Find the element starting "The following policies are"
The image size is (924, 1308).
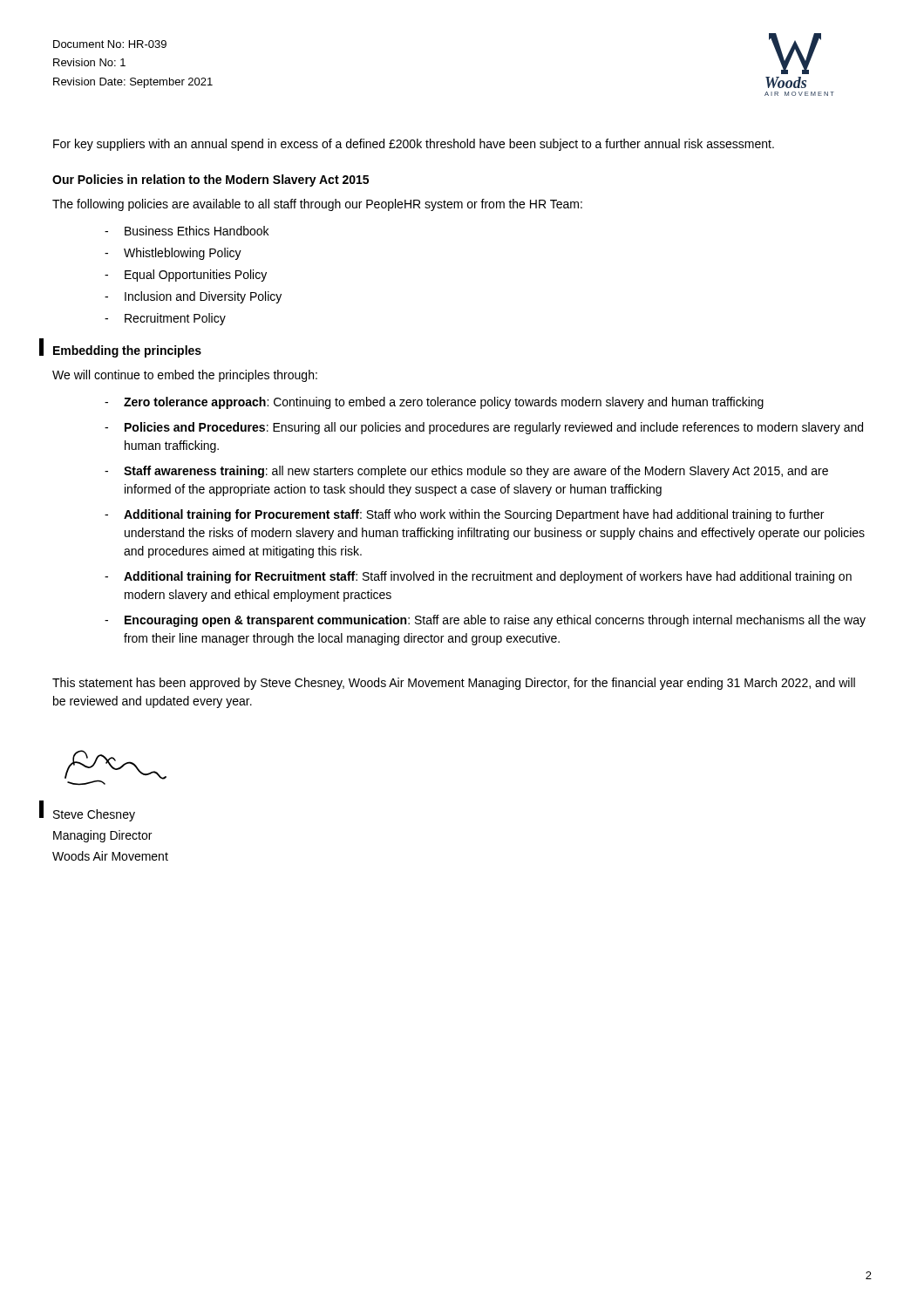coord(318,204)
